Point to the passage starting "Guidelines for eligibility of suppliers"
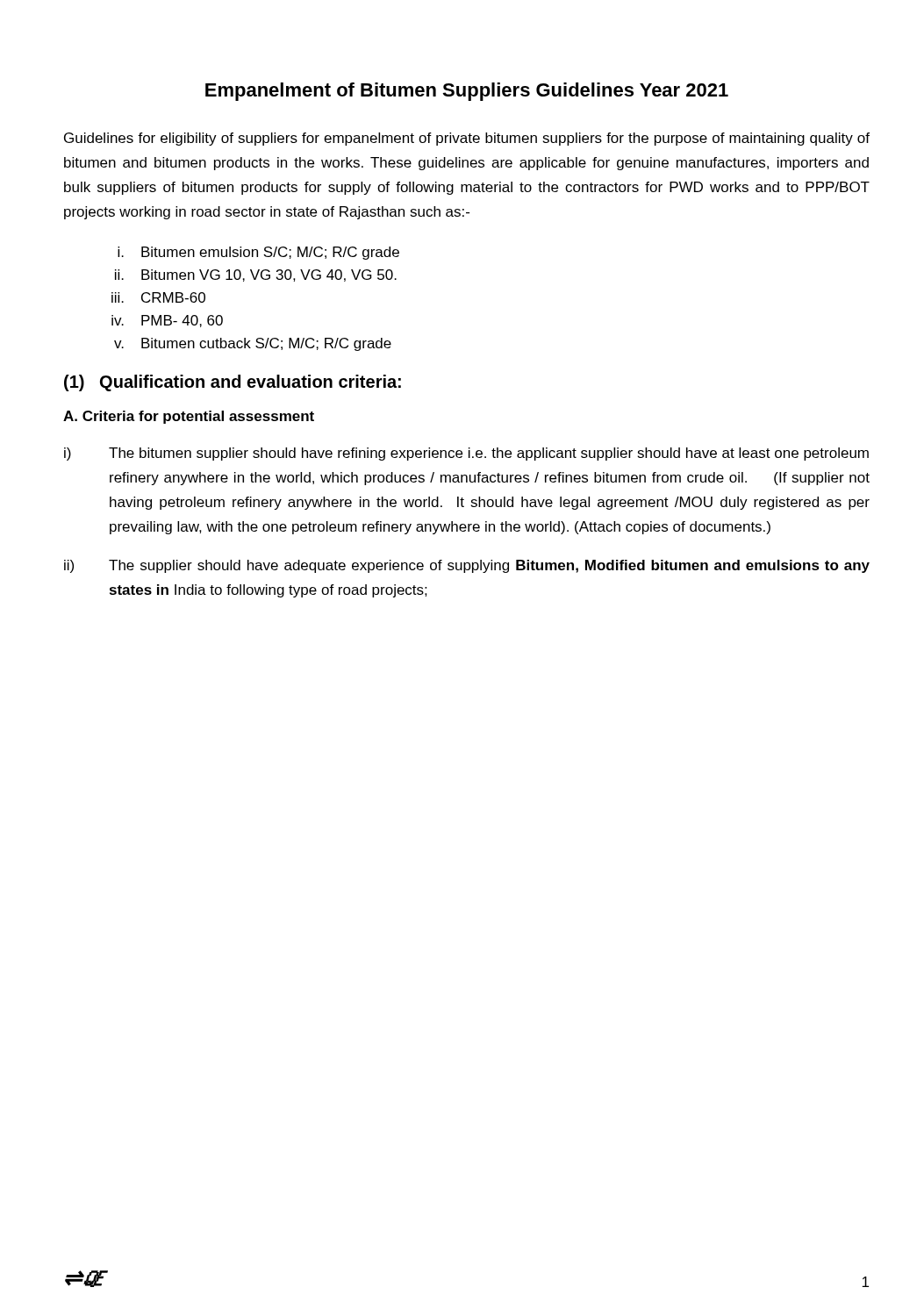 [466, 175]
